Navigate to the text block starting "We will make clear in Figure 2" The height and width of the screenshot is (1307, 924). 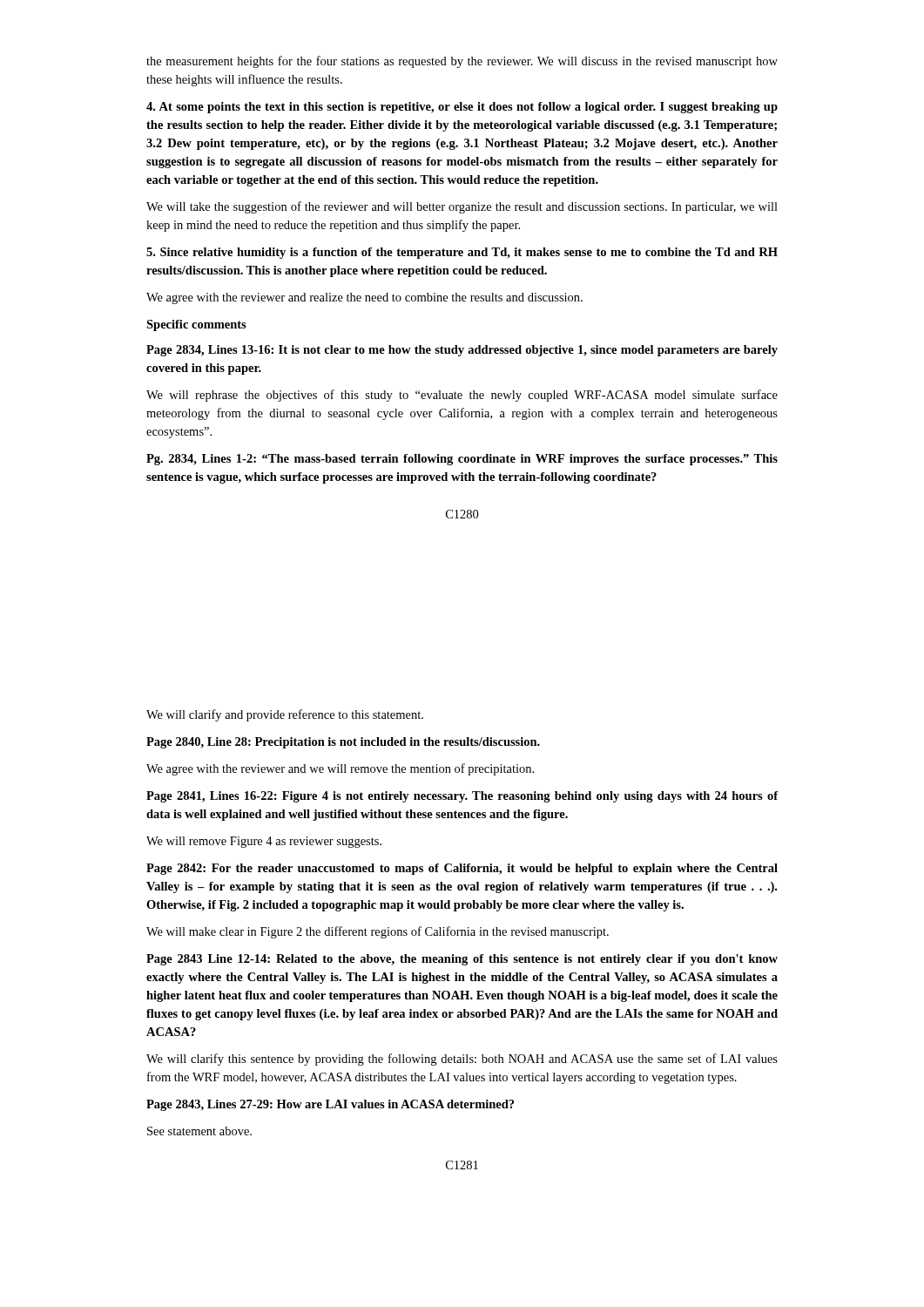462,932
